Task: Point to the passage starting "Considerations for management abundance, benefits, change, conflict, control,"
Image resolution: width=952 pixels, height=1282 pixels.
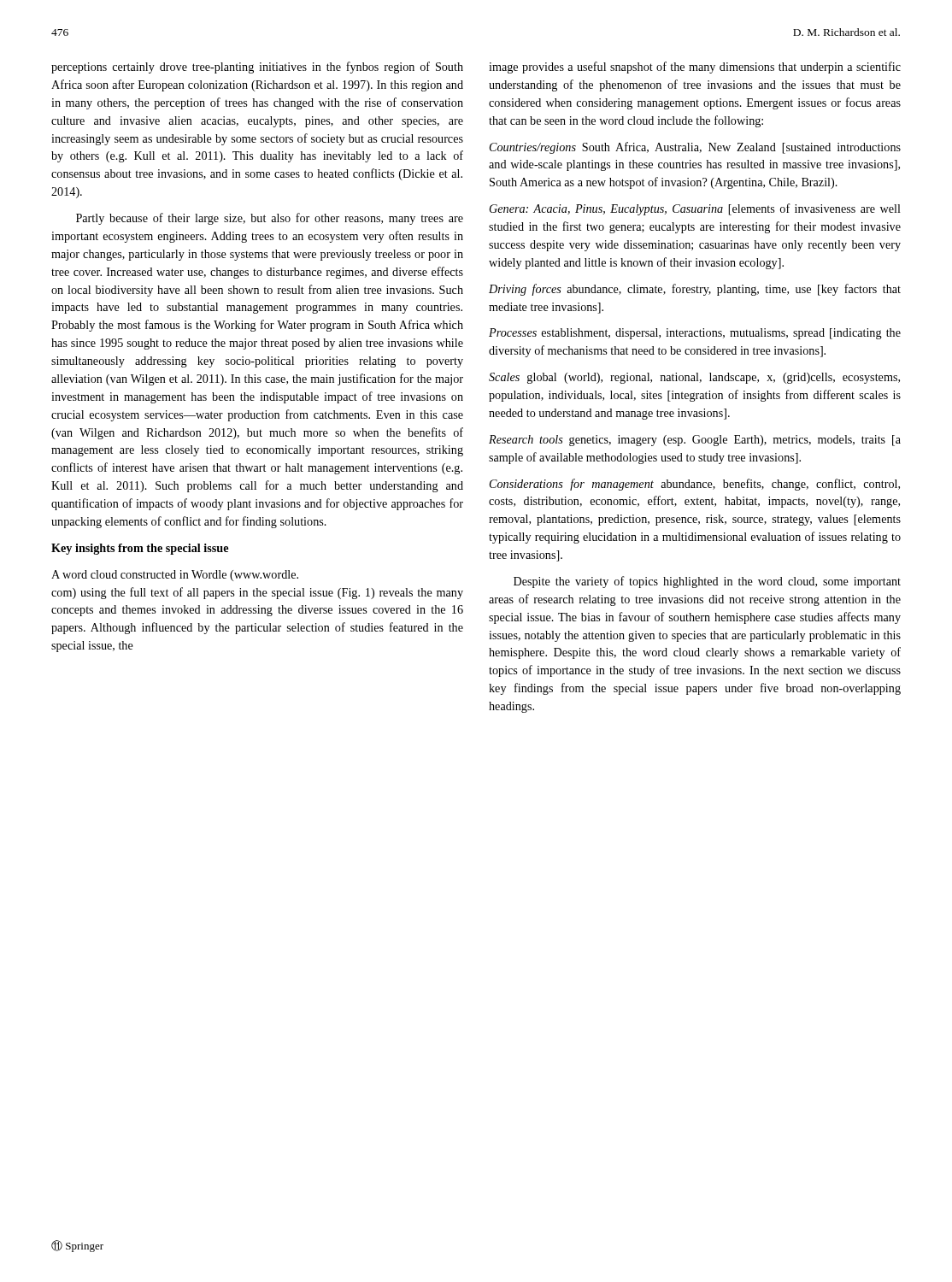Action: pyautogui.click(x=695, y=519)
